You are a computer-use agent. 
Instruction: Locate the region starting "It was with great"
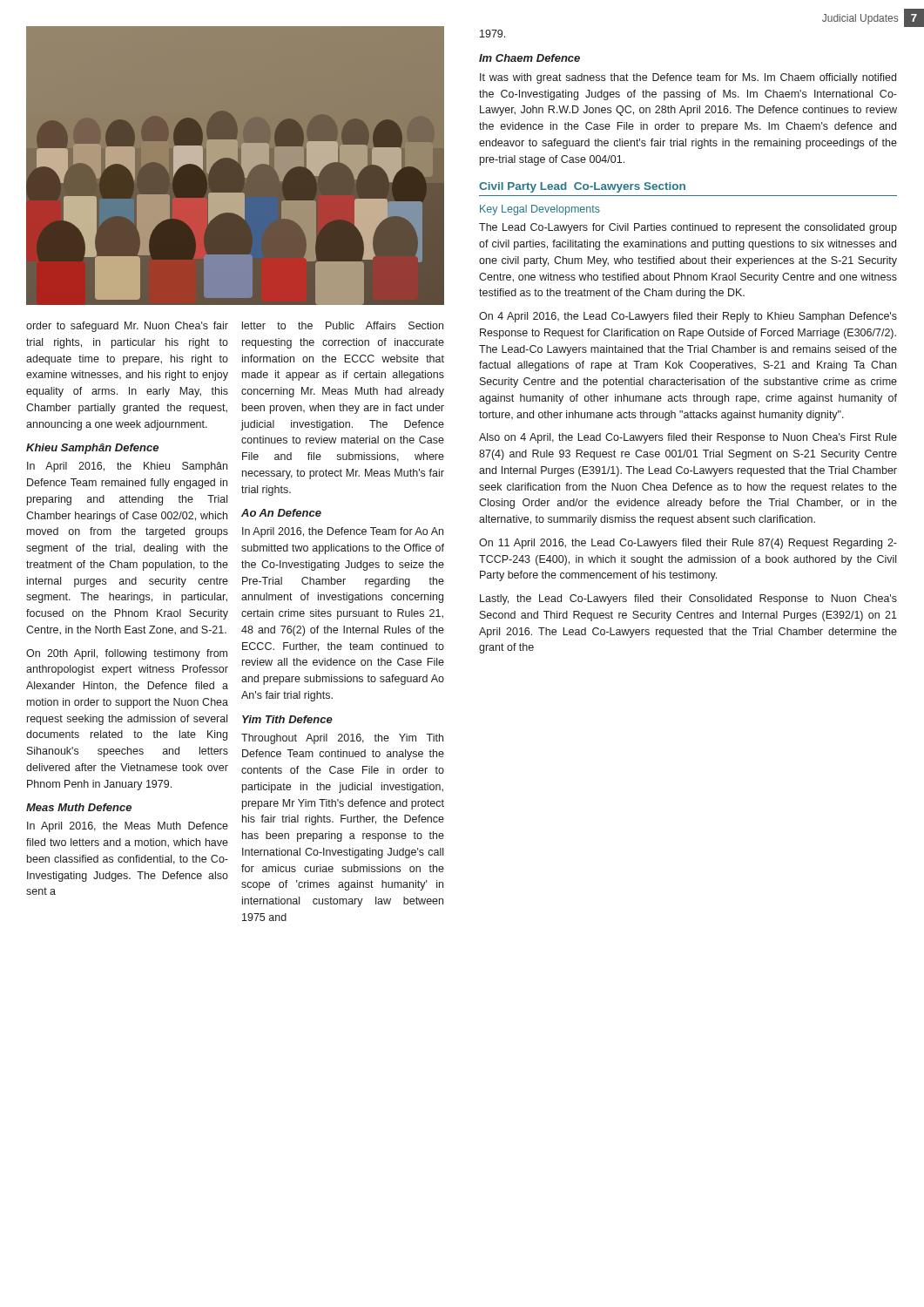tap(688, 118)
